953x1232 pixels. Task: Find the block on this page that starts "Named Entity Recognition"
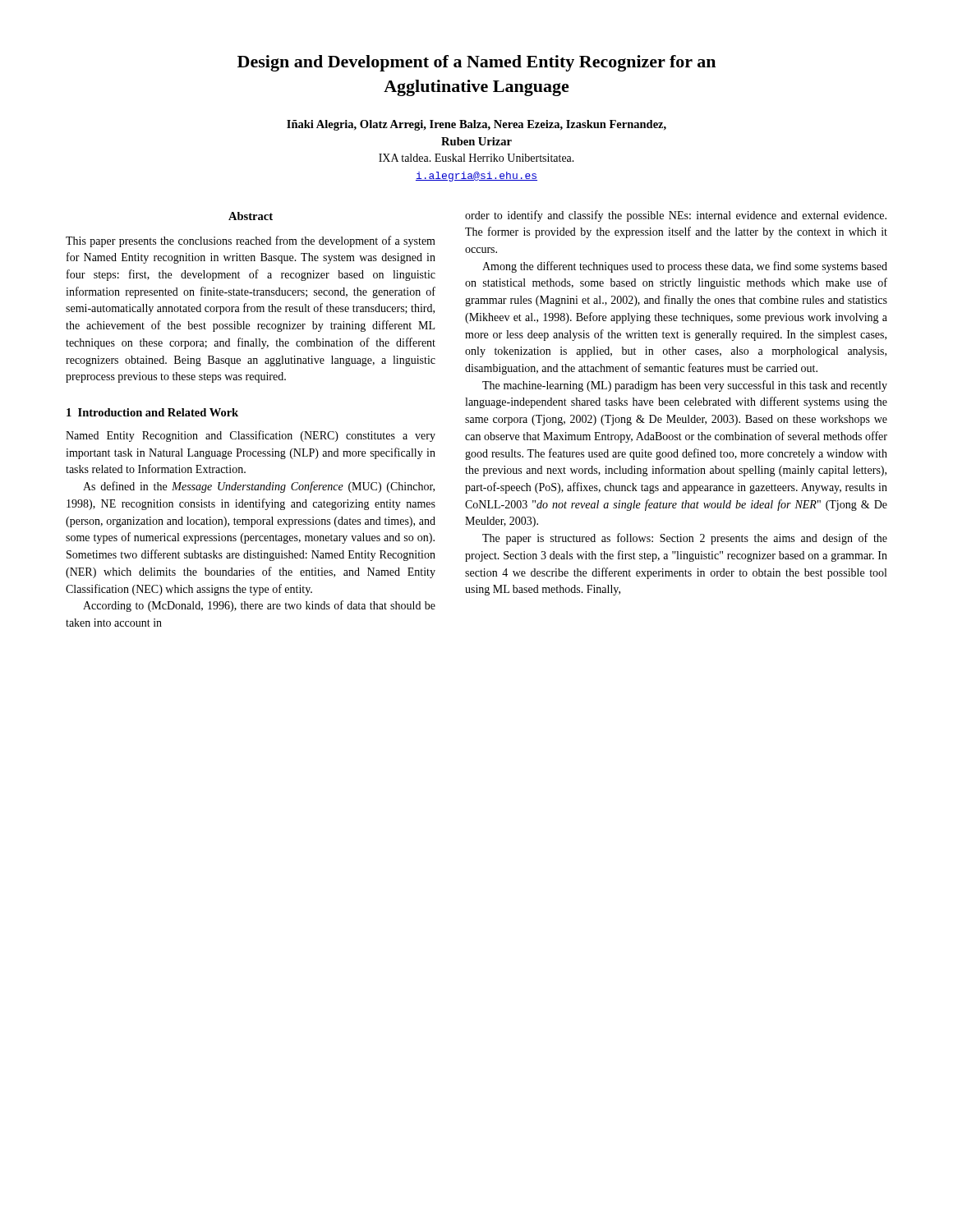click(251, 530)
